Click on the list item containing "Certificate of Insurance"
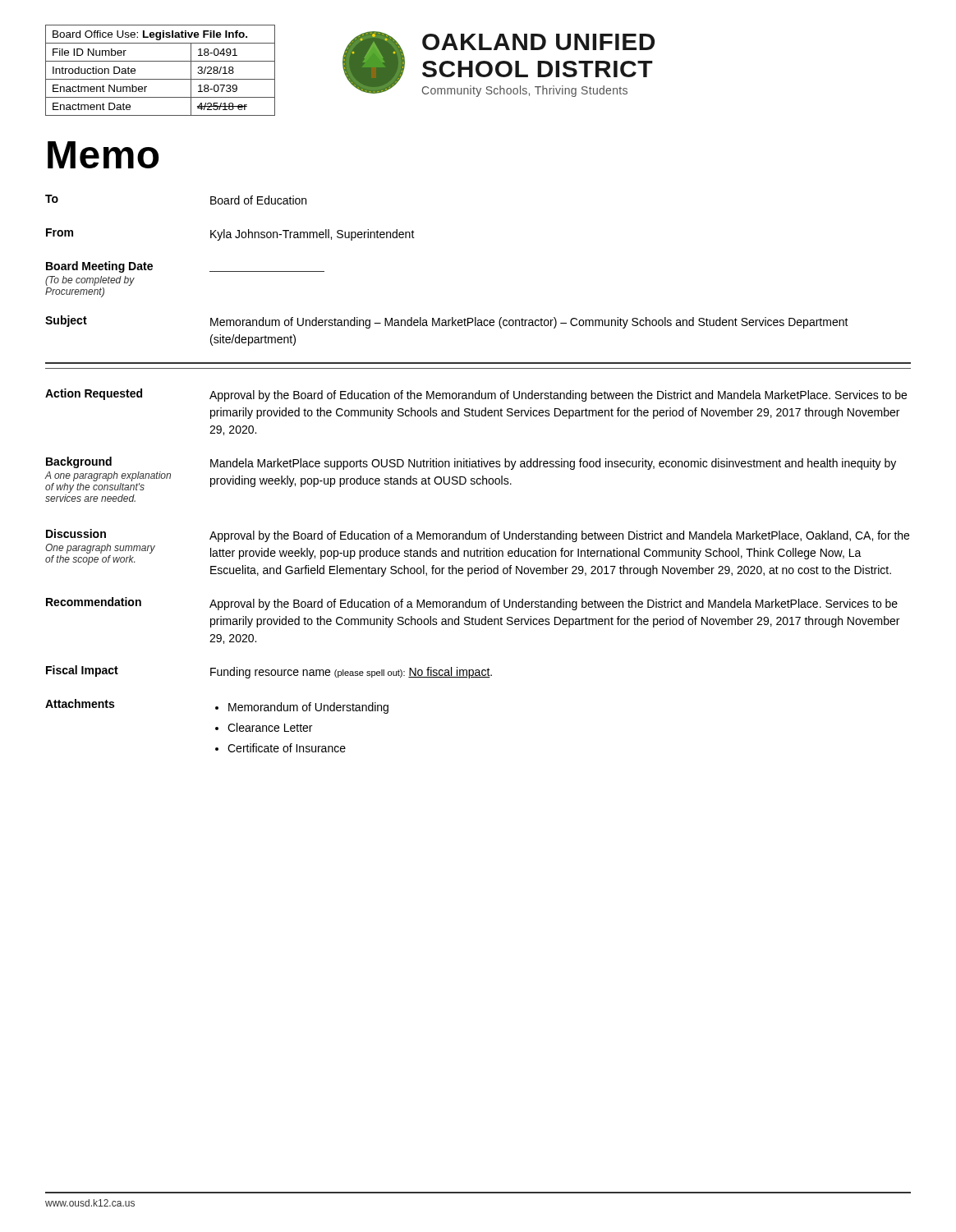This screenshot has width=956, height=1232. 287,749
